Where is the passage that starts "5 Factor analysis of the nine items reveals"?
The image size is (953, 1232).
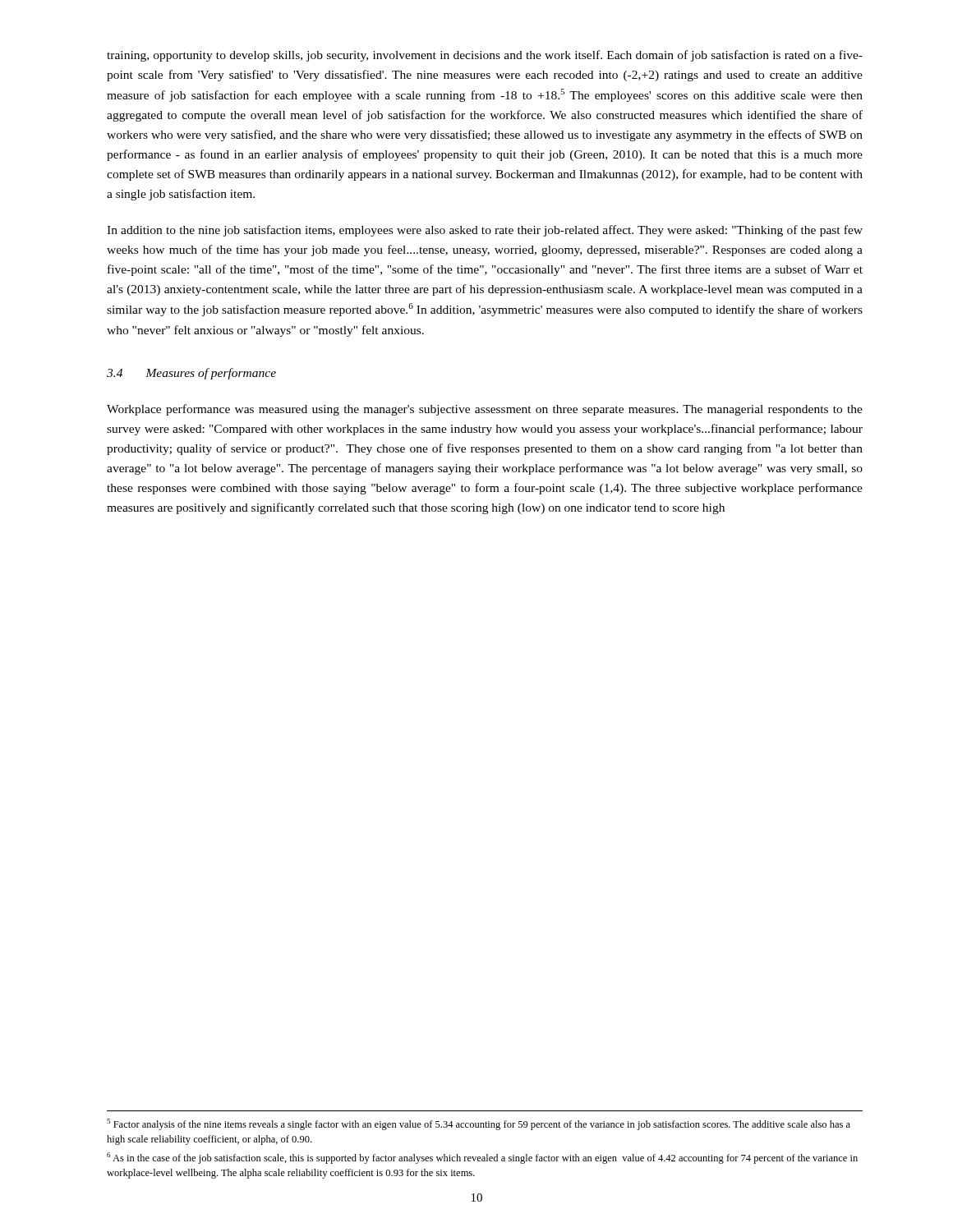[x=479, y=1131]
